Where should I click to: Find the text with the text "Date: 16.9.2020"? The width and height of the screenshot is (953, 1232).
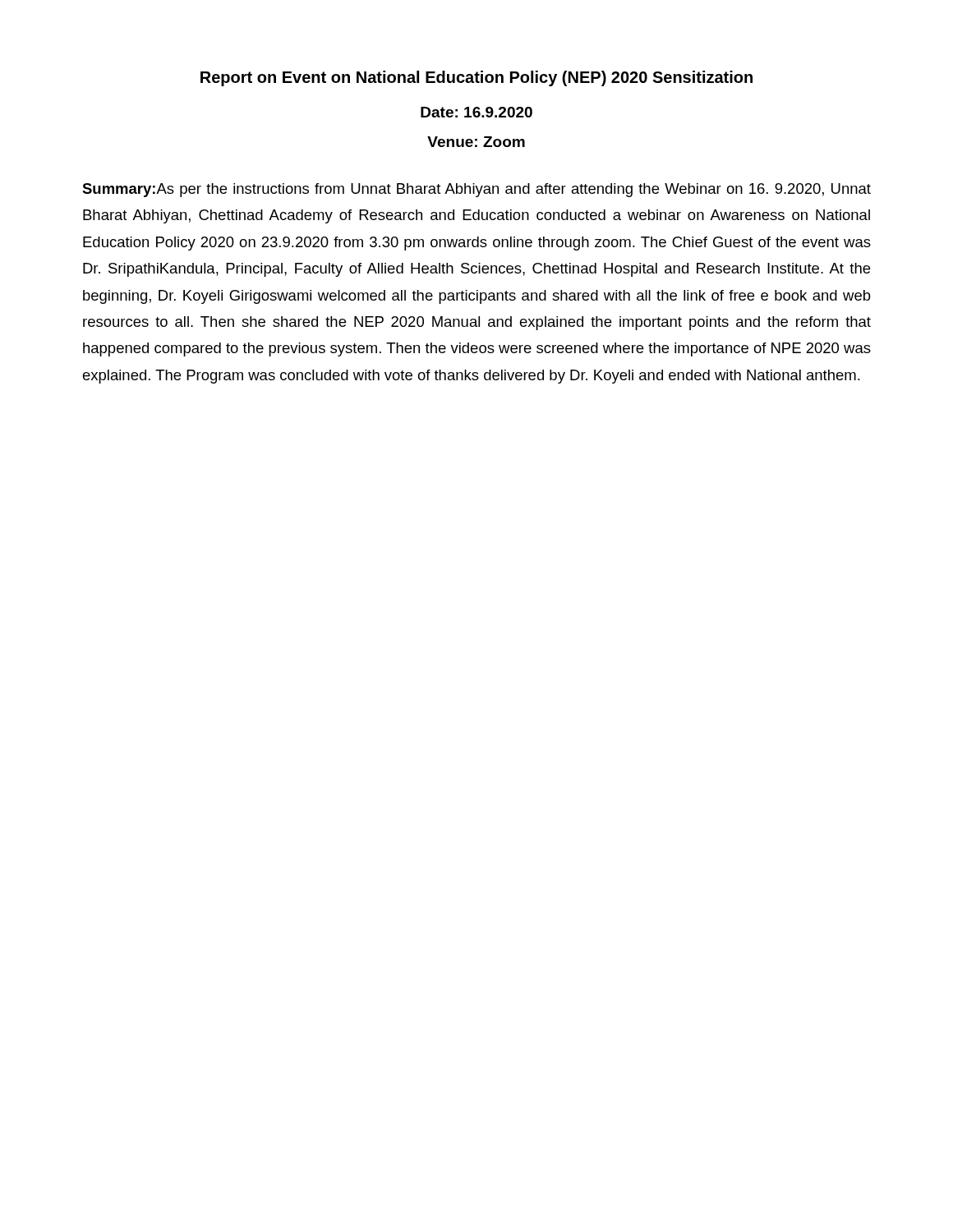[476, 112]
